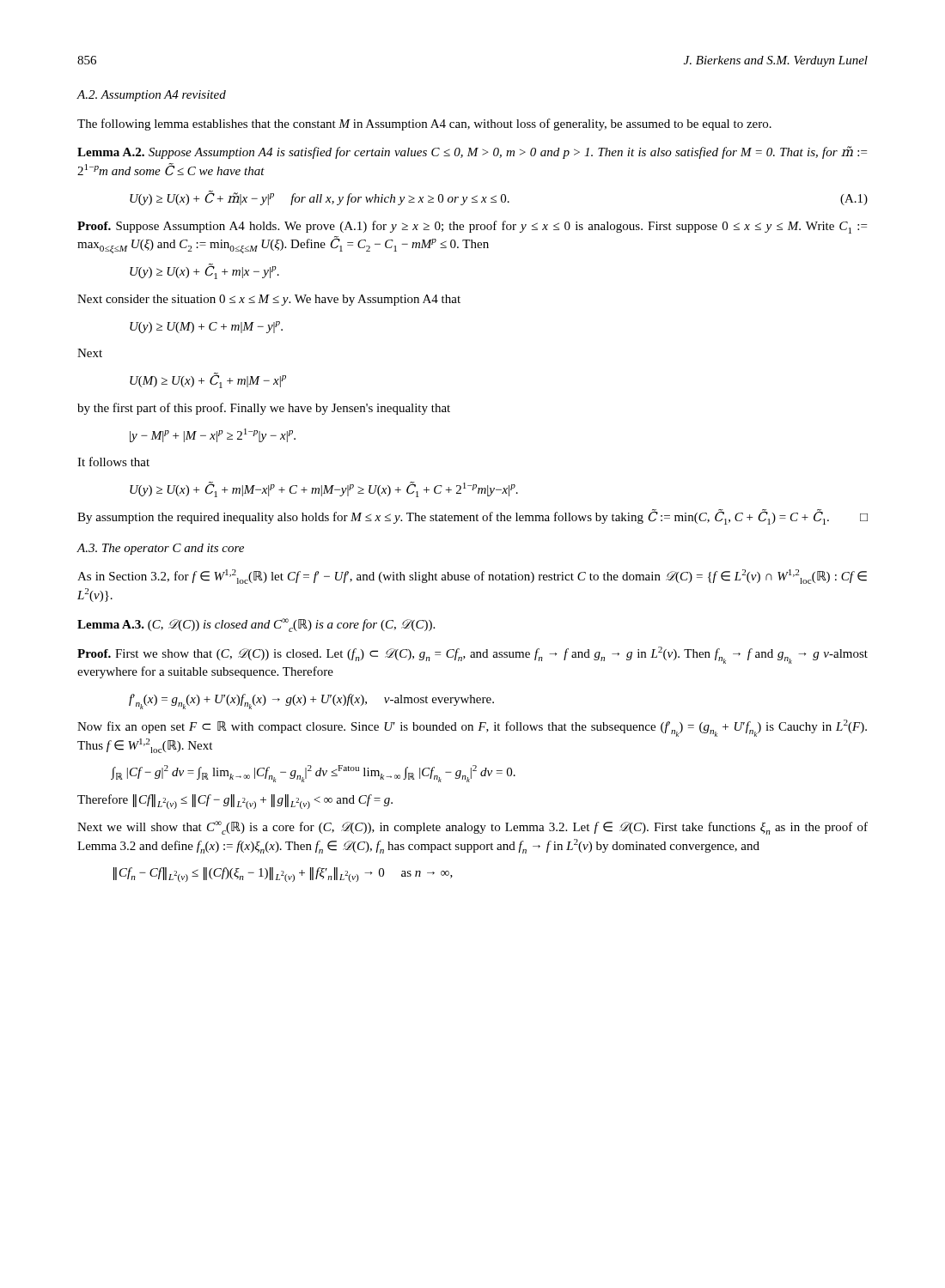Click on the text starting "Proof. First we"
945x1288 pixels.
tap(472, 661)
